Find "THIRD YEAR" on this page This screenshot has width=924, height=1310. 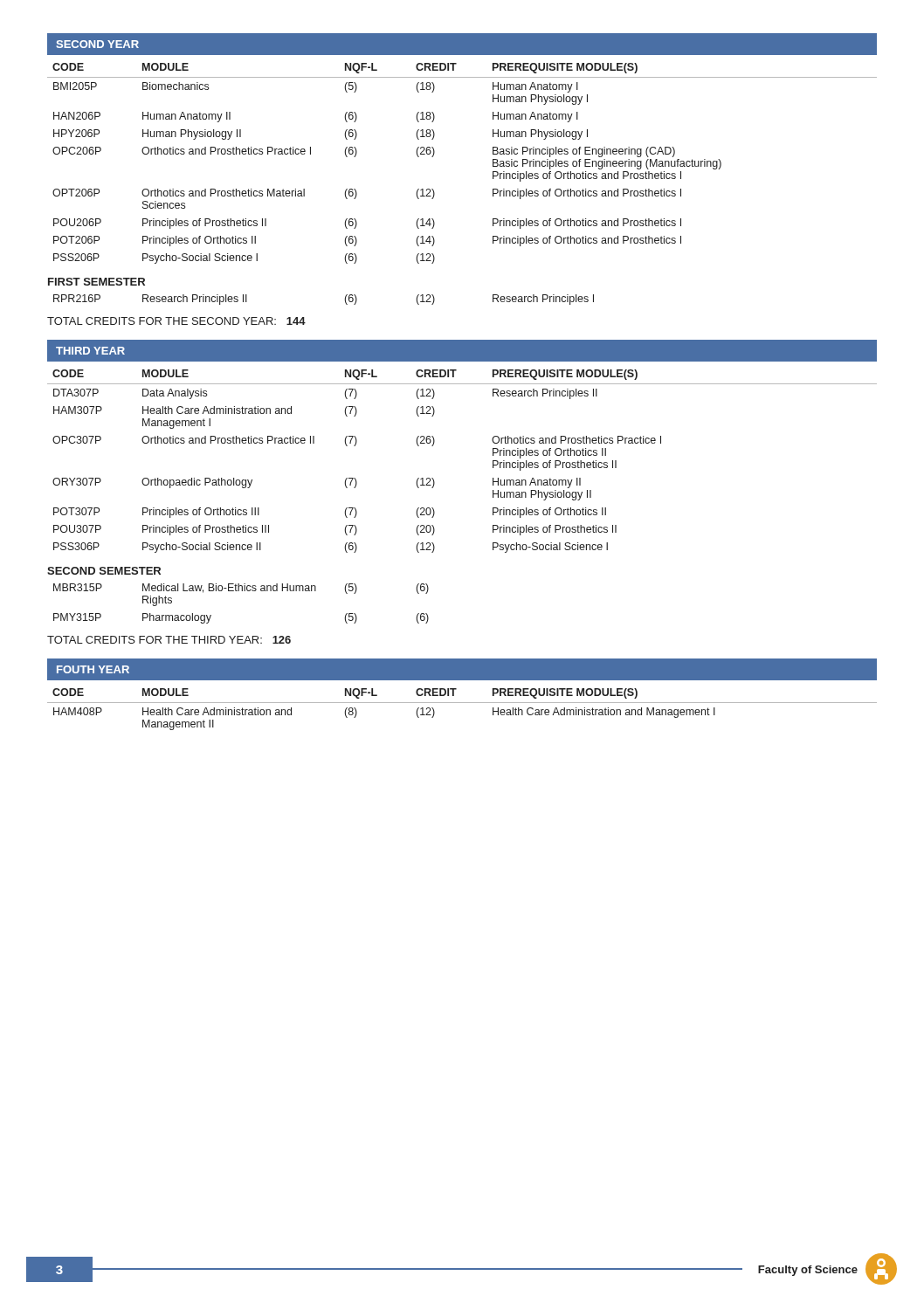91,351
